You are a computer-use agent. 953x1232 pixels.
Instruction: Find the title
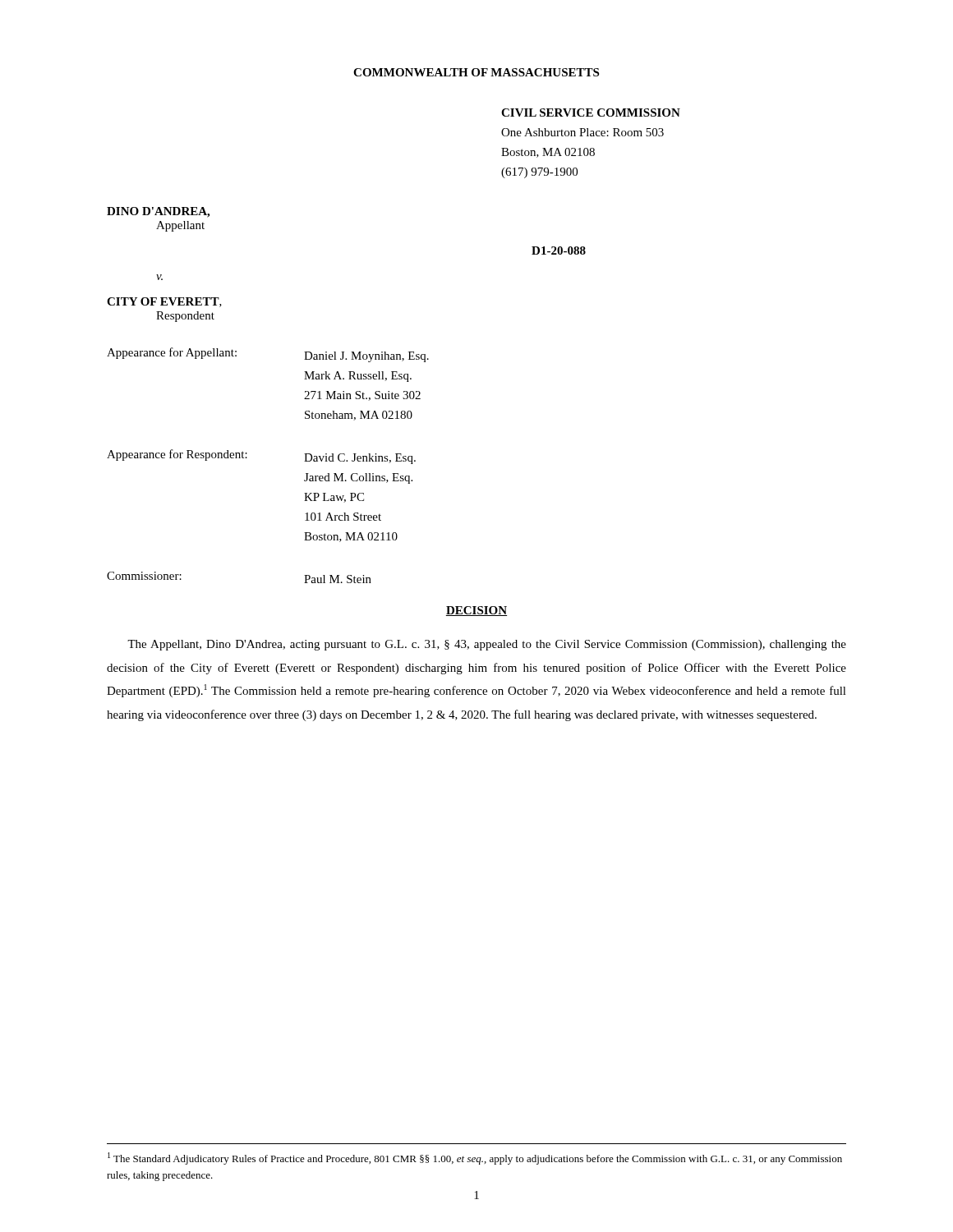click(x=476, y=72)
